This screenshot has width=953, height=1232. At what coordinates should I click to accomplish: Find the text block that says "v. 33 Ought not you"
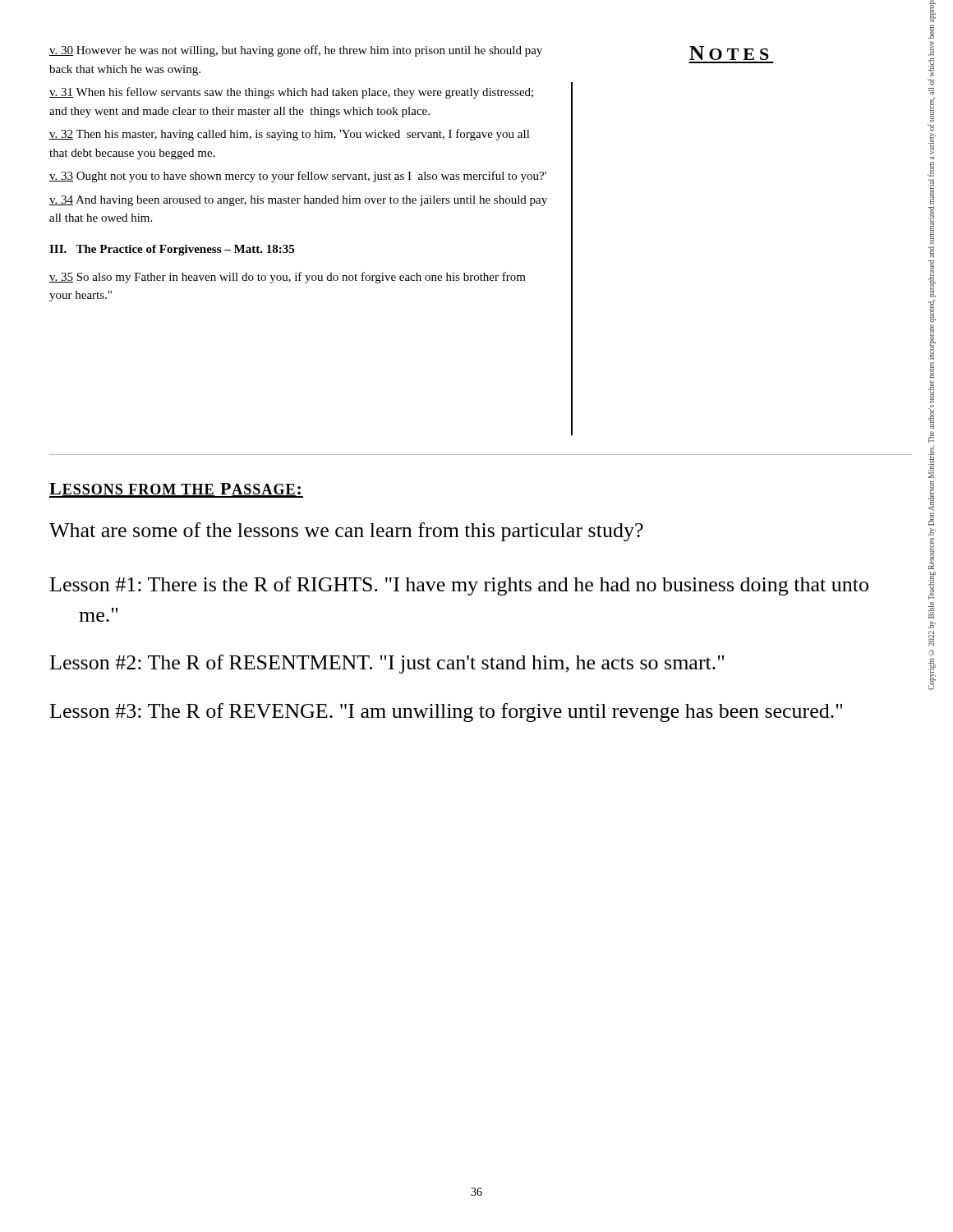coord(298,176)
